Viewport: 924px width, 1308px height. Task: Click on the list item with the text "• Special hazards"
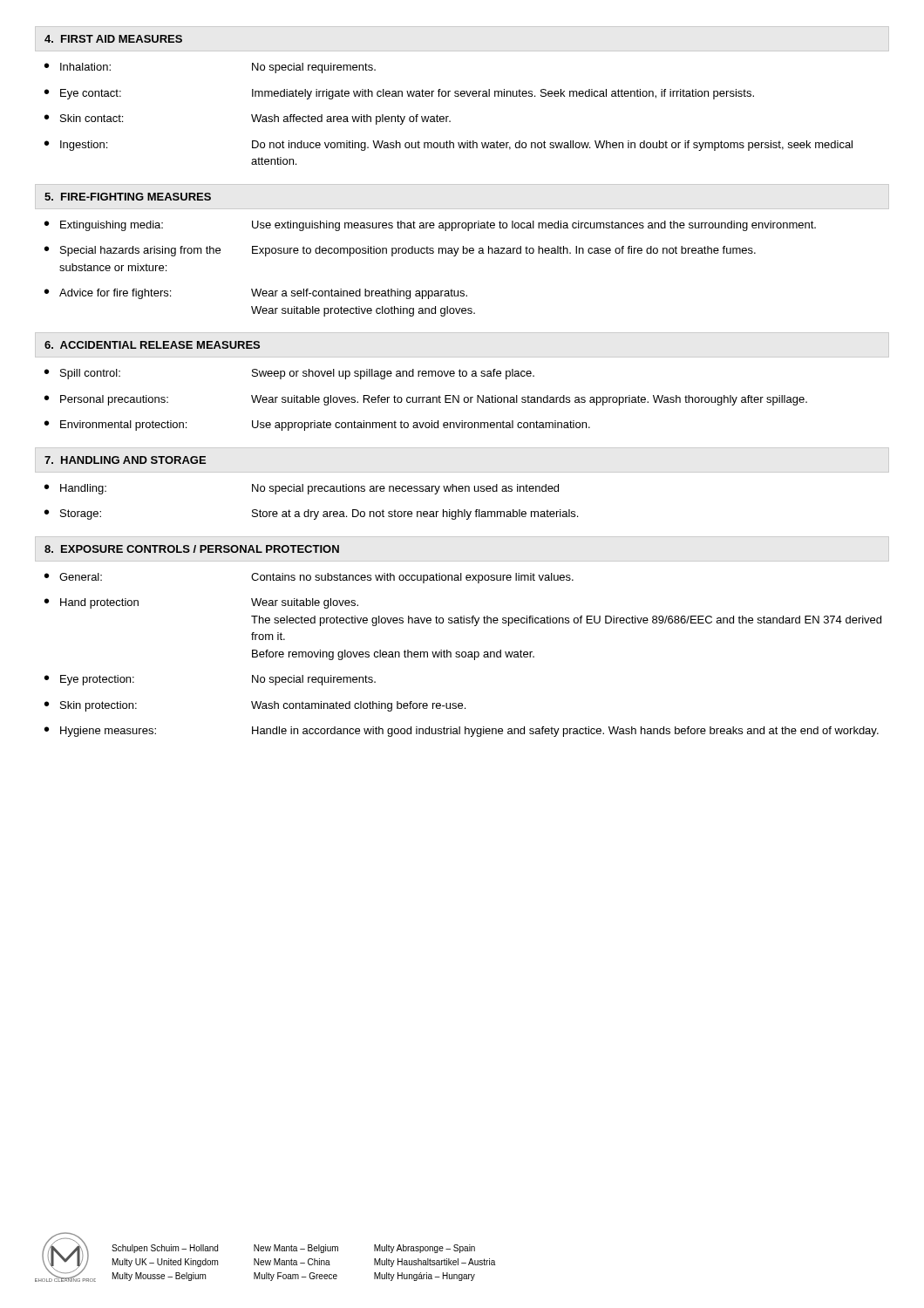(x=466, y=259)
